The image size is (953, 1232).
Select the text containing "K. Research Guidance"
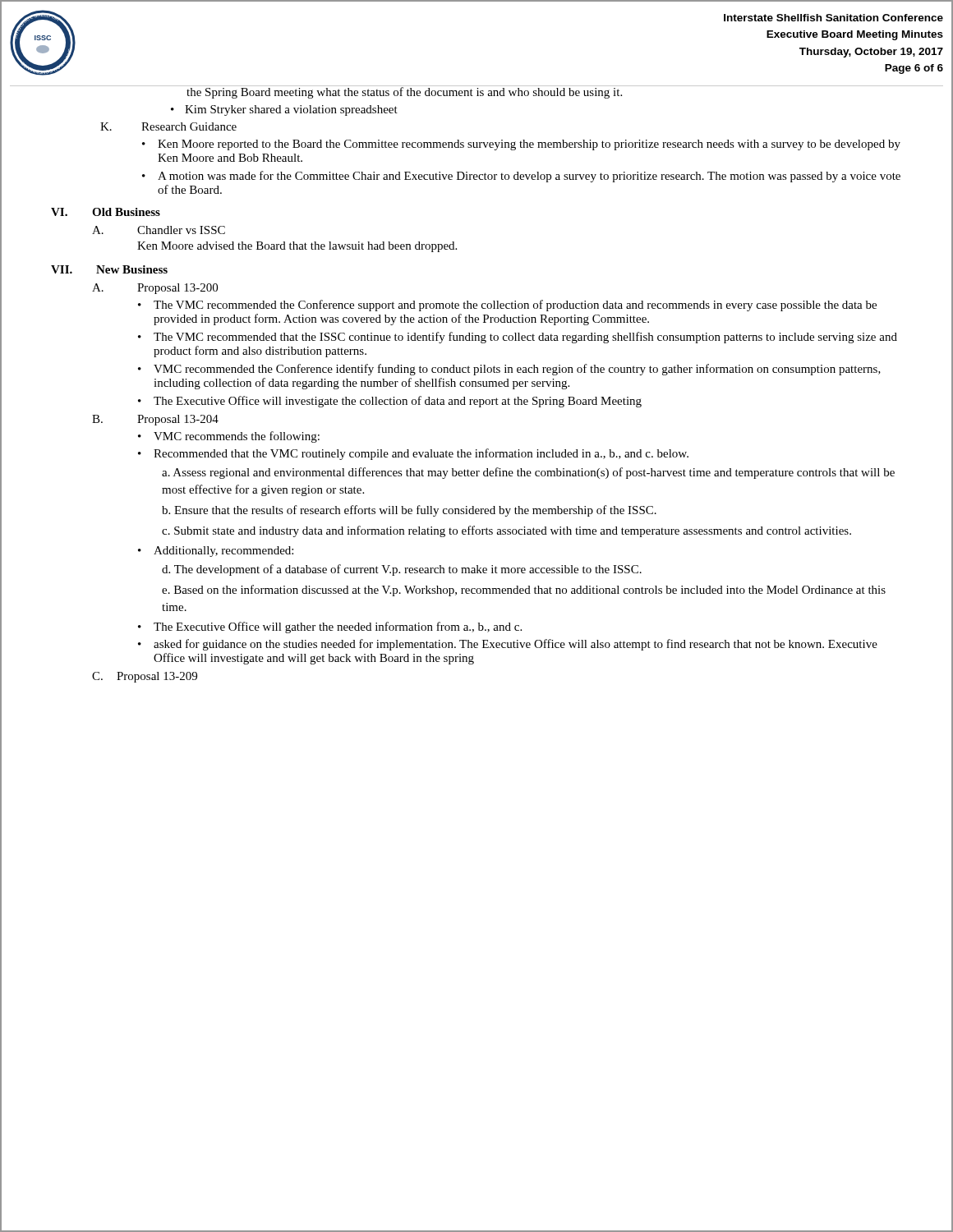pos(144,127)
